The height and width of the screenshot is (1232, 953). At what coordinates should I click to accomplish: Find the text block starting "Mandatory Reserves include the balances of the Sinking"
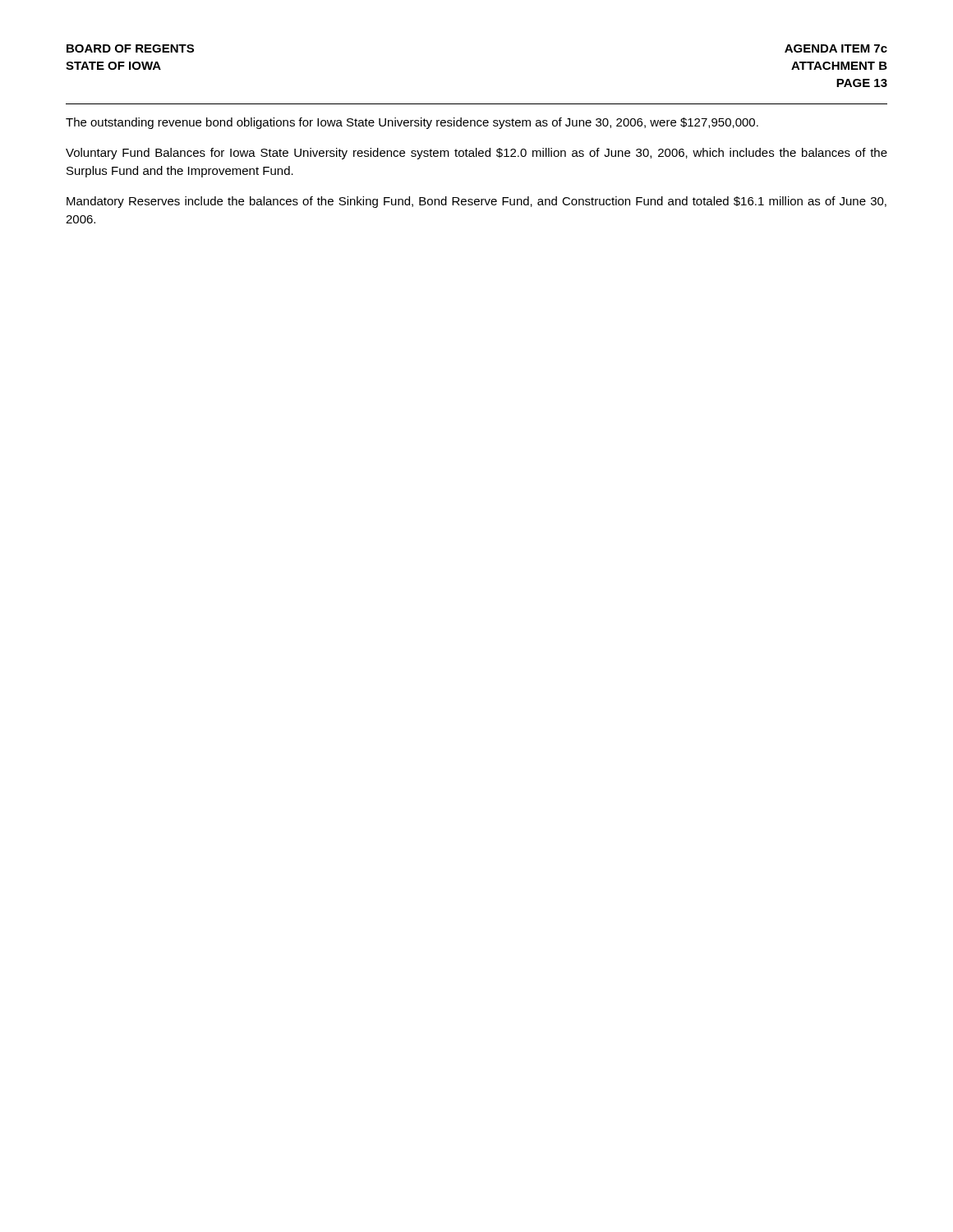[x=476, y=210]
